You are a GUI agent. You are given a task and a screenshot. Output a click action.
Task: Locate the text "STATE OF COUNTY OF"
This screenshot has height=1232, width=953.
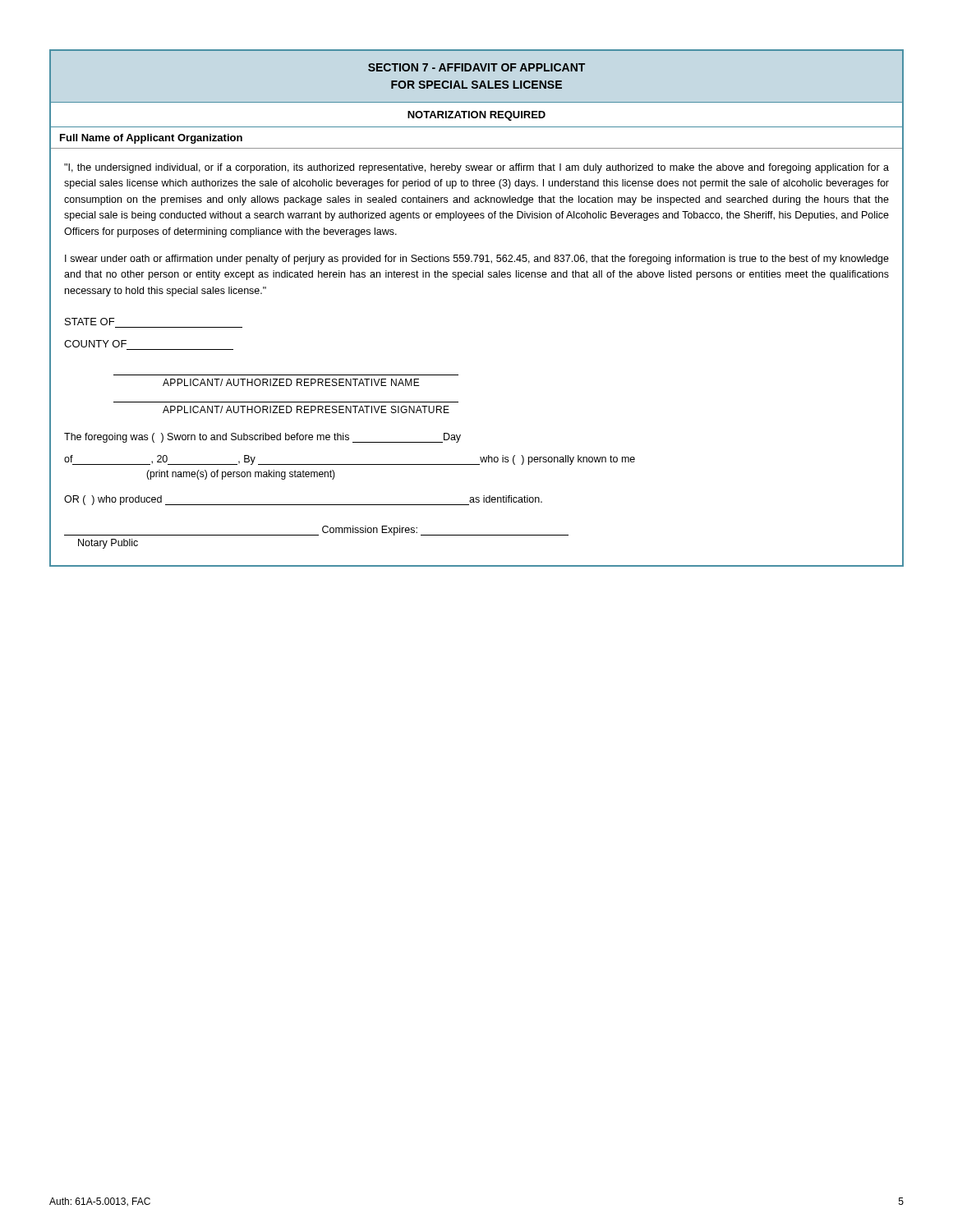pos(90,322)
